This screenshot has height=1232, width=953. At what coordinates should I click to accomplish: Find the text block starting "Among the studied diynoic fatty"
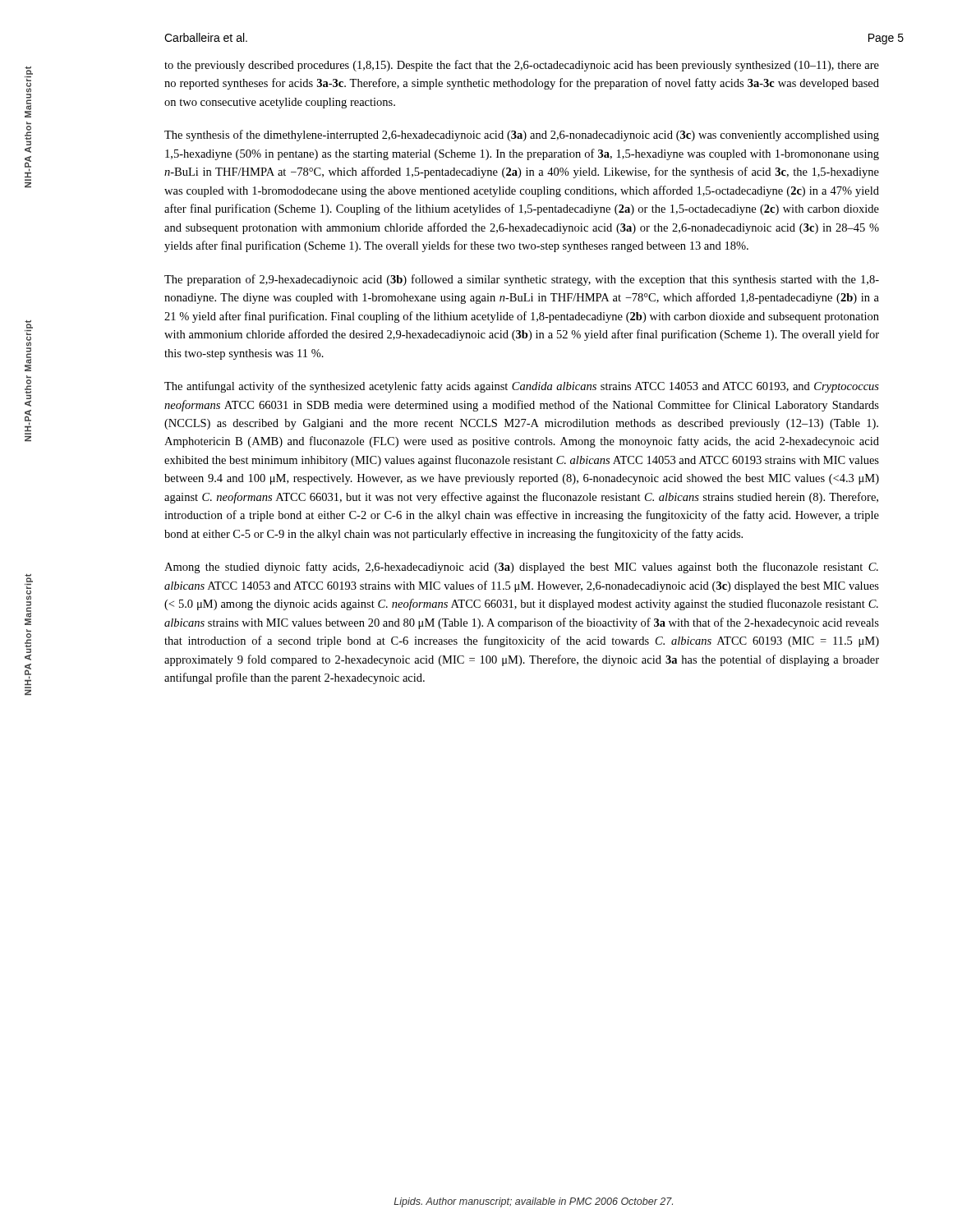pyautogui.click(x=522, y=622)
